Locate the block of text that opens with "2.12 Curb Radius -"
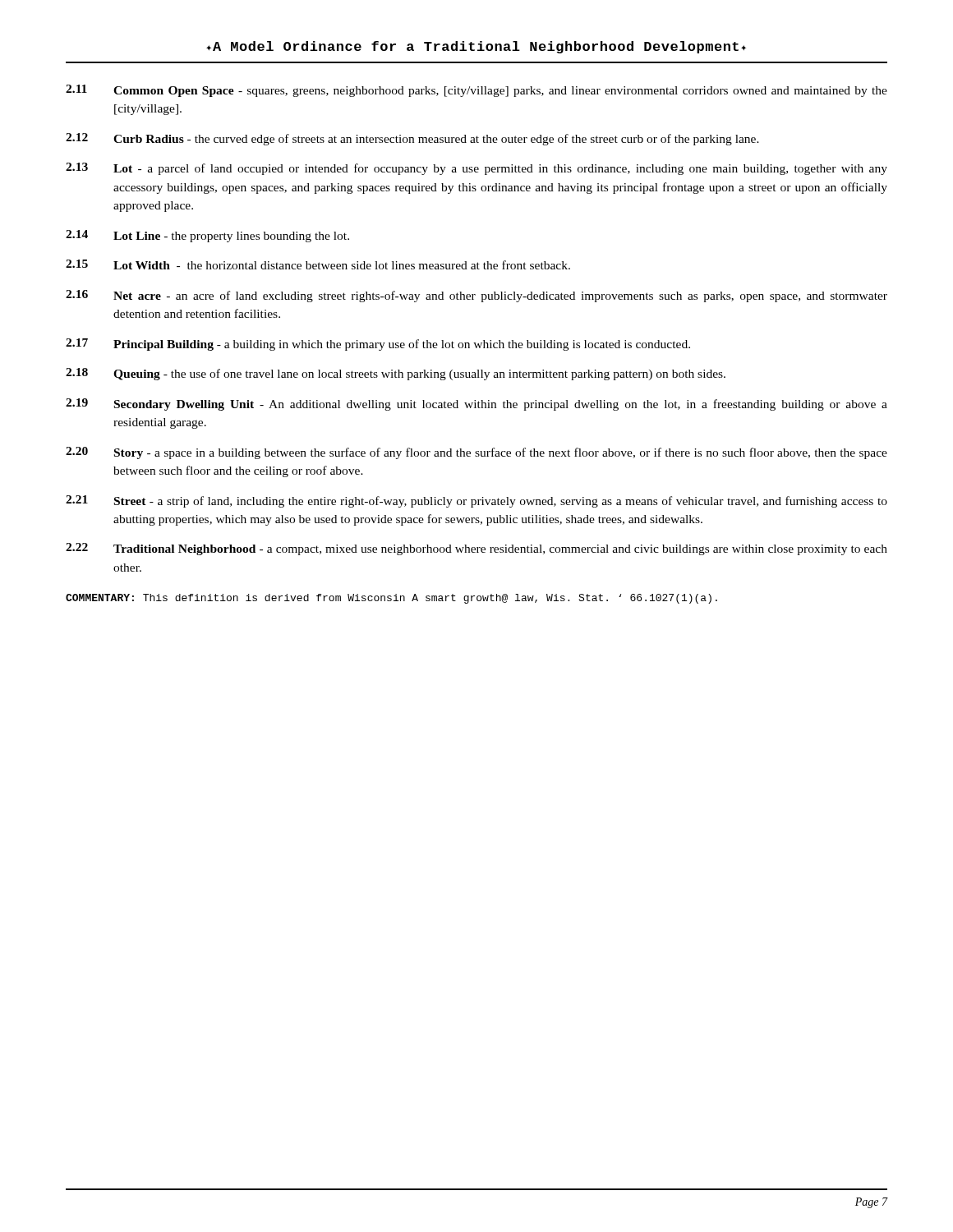This screenshot has height=1232, width=953. [476, 139]
